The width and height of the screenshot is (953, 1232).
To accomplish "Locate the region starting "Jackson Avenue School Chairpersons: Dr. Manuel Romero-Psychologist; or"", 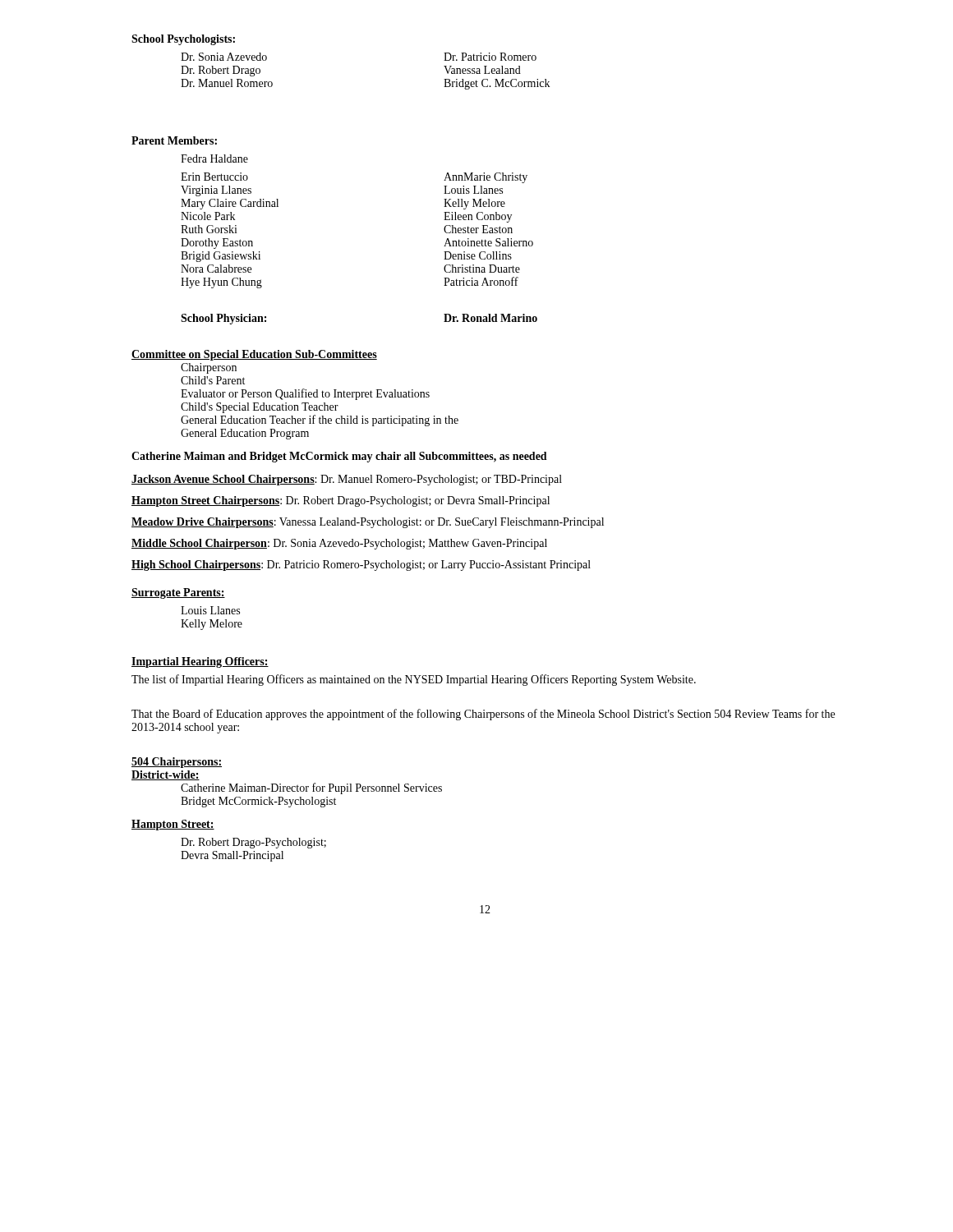I will point(485,480).
